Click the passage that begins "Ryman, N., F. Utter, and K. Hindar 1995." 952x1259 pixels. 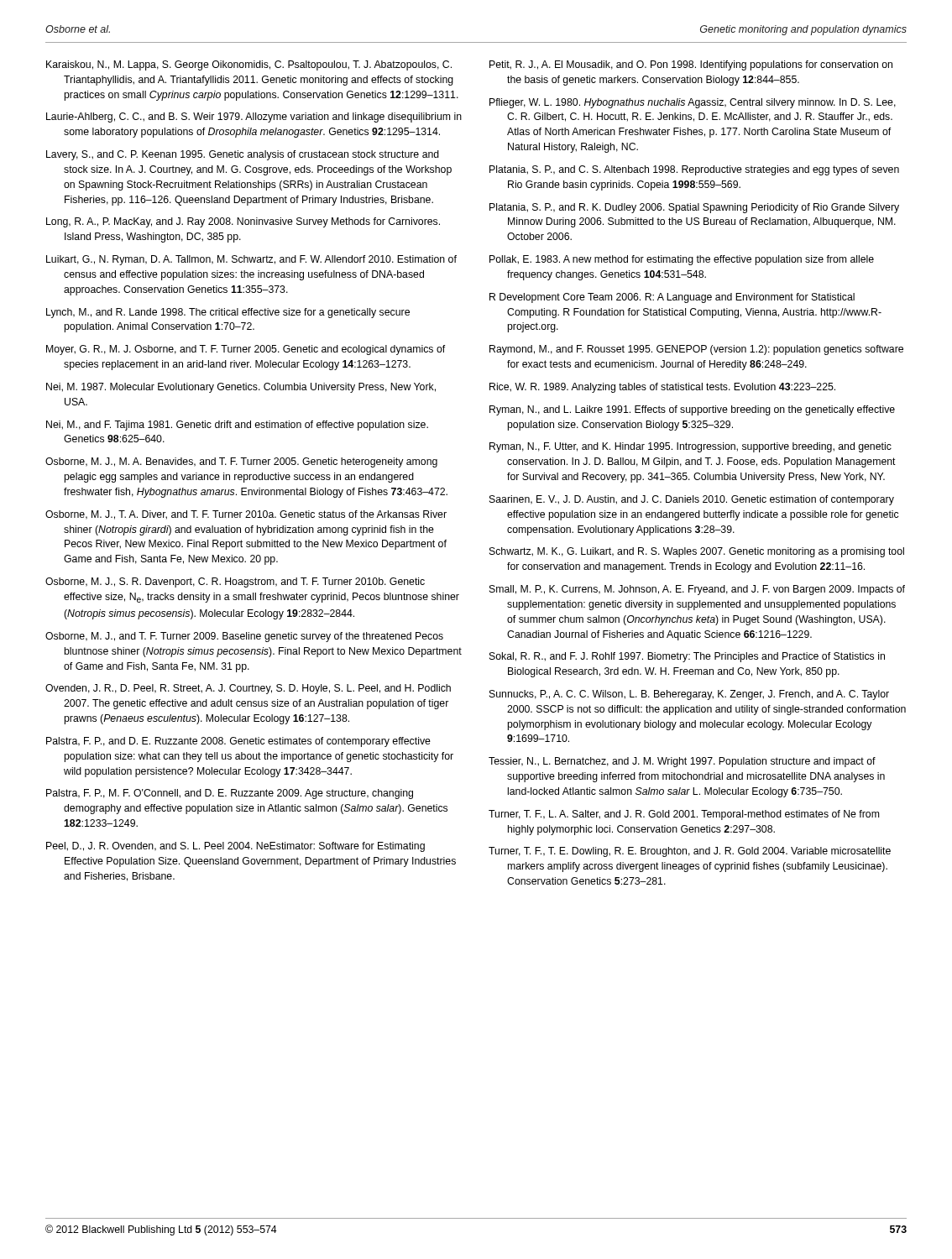click(698, 463)
